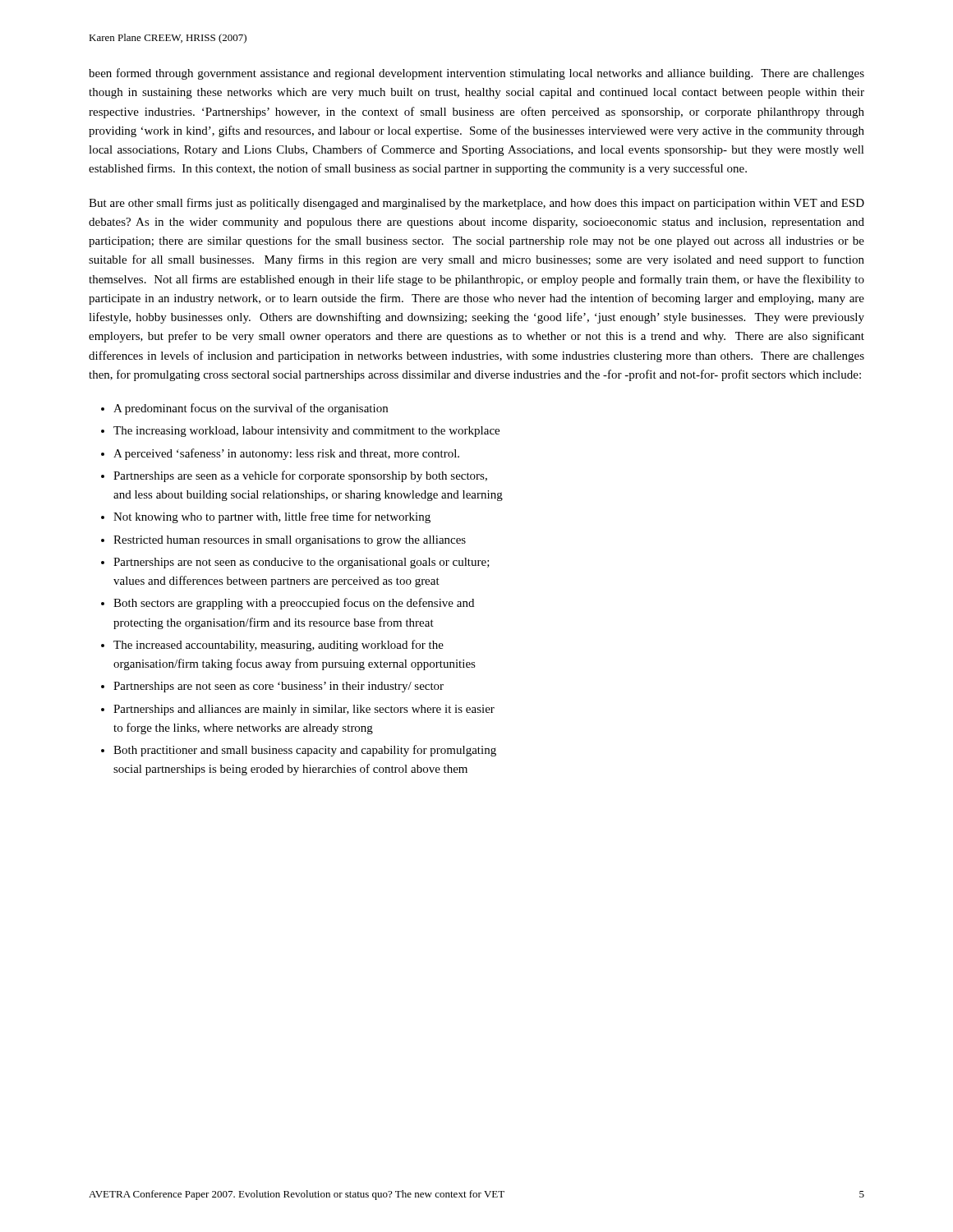953x1232 pixels.
Task: Find the block on this page that starts "The increasing workload, labour intensivity and commitment to"
Action: [x=307, y=431]
